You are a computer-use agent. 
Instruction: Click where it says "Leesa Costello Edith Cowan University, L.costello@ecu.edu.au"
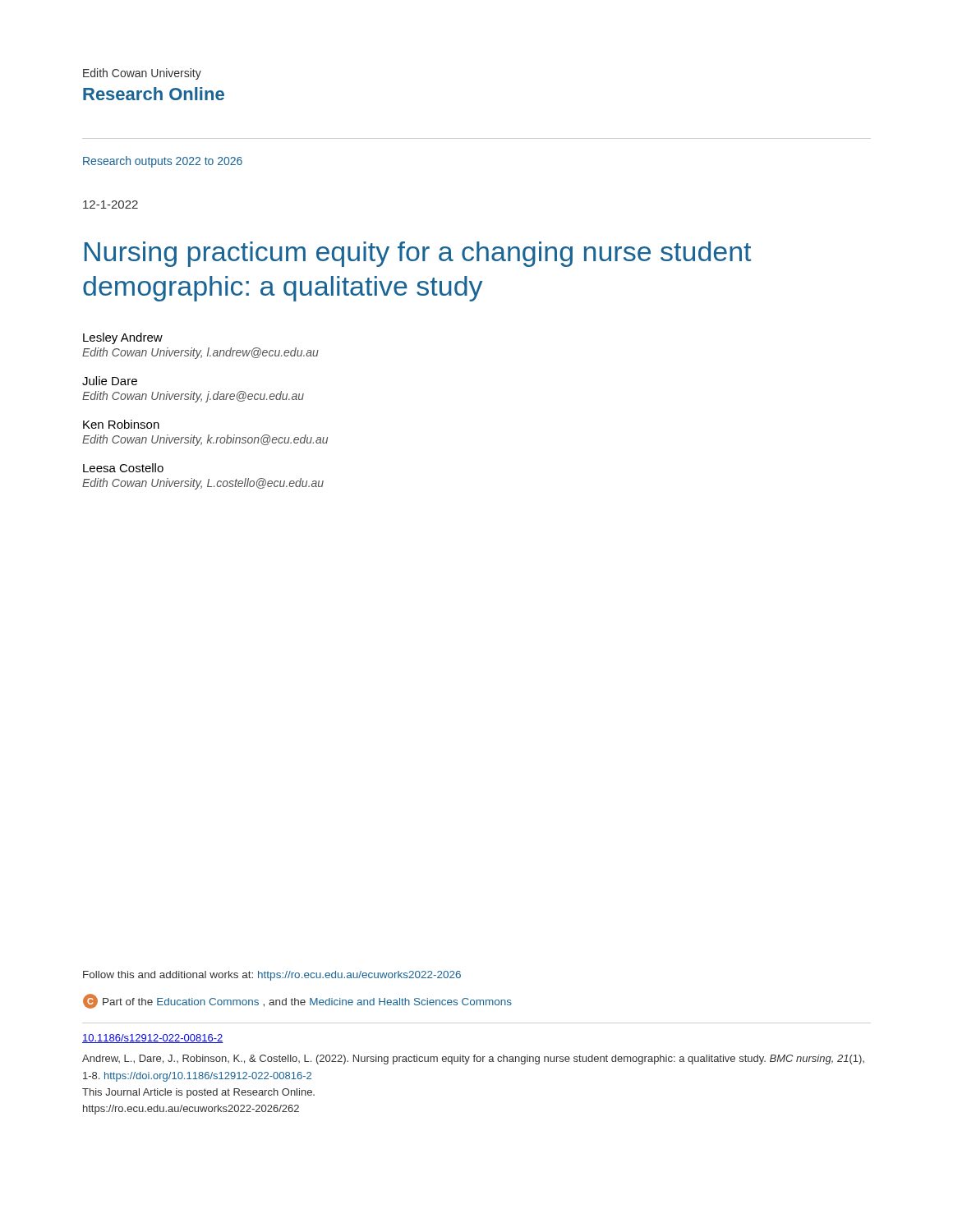coord(123,468)
